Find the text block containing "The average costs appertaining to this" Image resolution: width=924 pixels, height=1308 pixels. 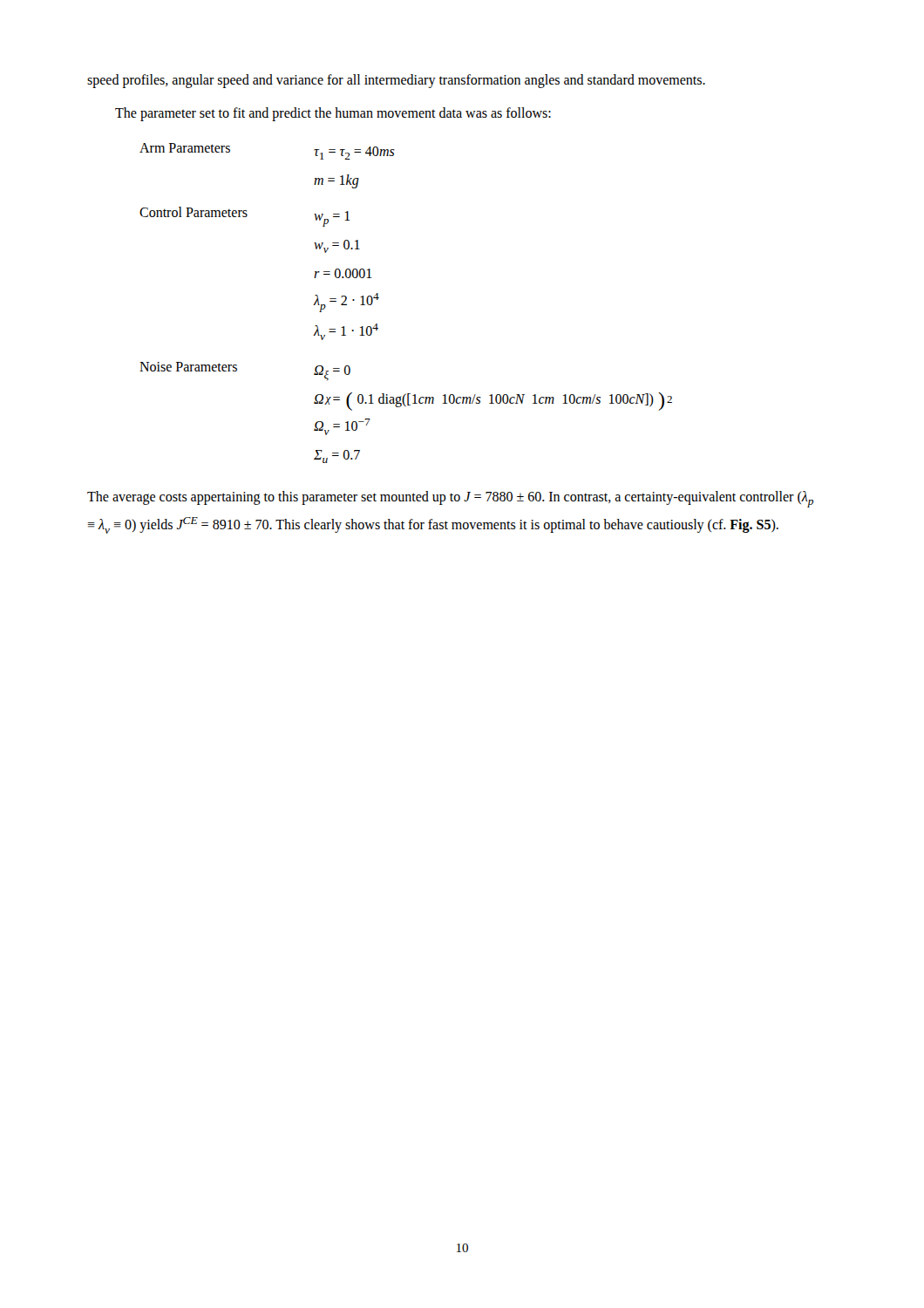point(450,513)
